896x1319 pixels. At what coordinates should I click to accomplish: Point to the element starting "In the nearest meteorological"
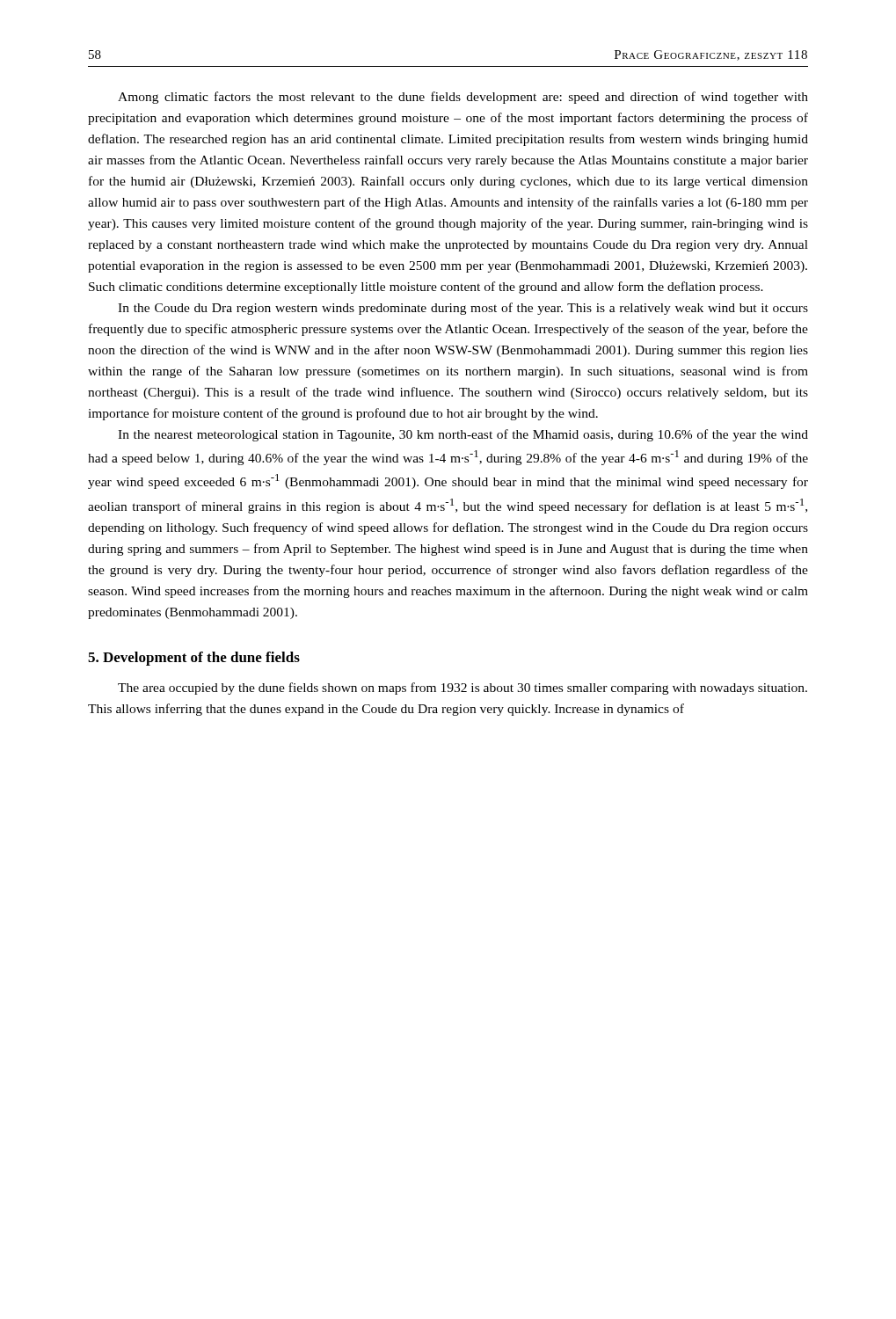point(448,523)
